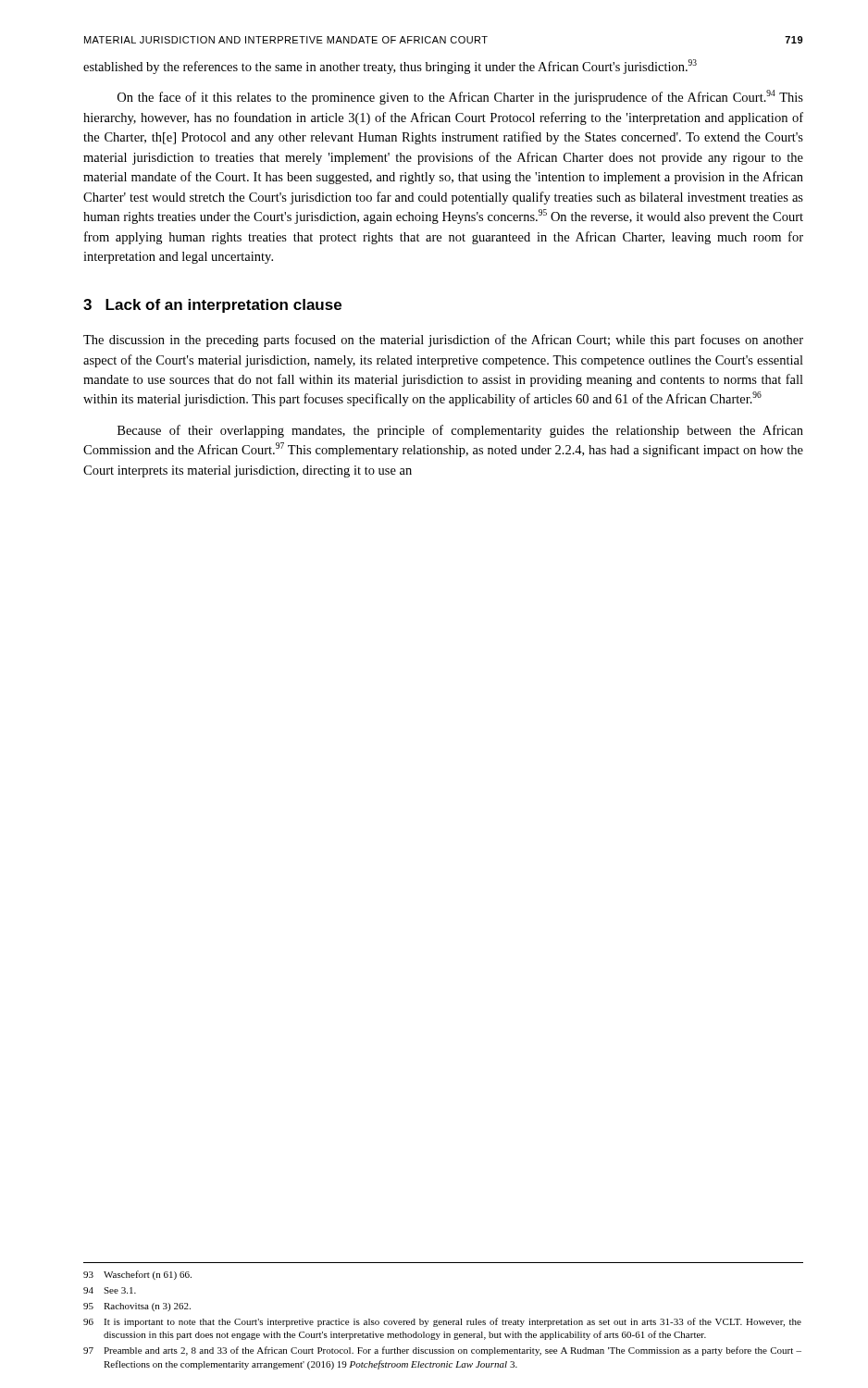The image size is (868, 1388).
Task: Locate the text block that says "established by the"
Action: [390, 66]
